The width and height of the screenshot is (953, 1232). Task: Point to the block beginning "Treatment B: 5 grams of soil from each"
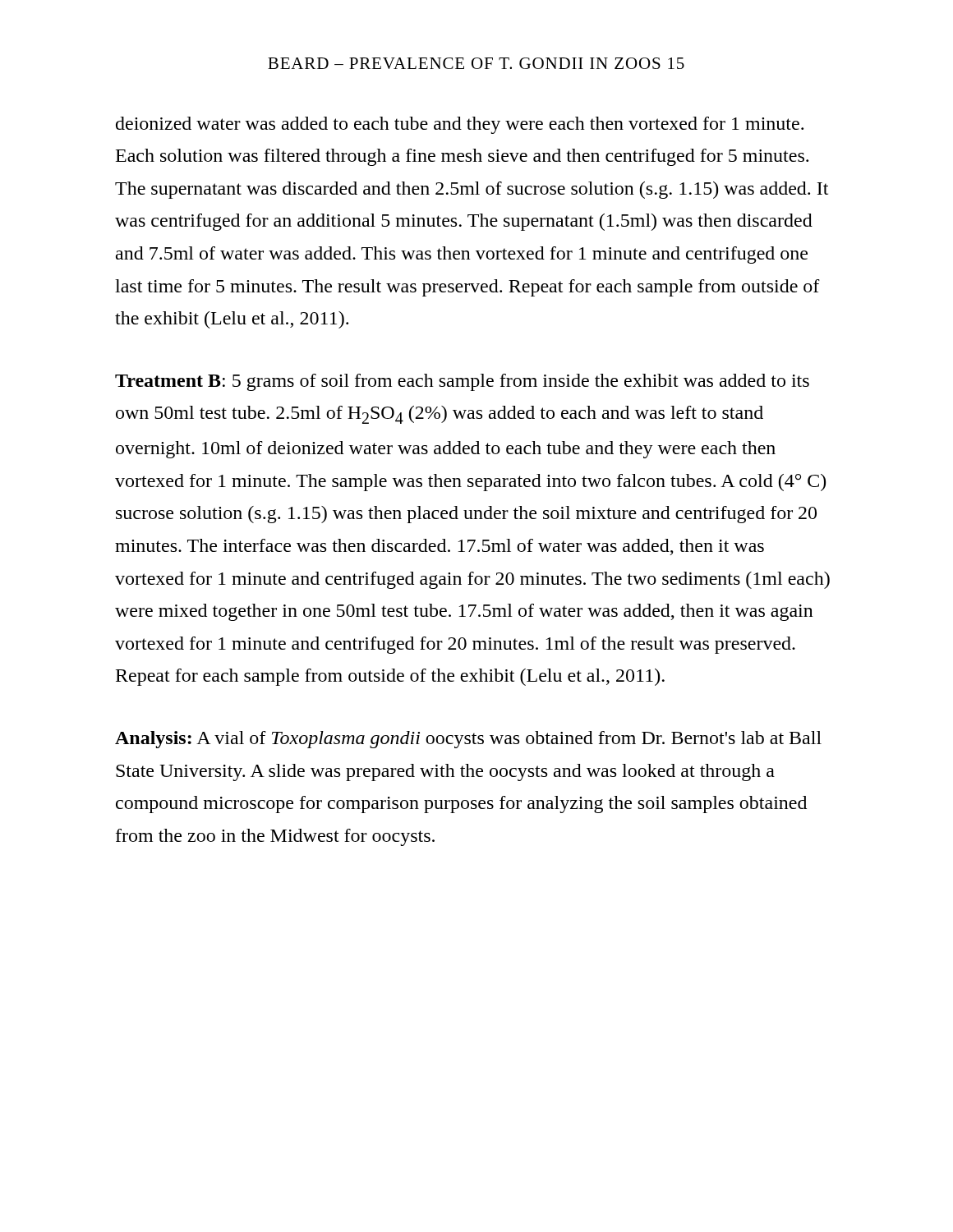pyautogui.click(x=476, y=528)
